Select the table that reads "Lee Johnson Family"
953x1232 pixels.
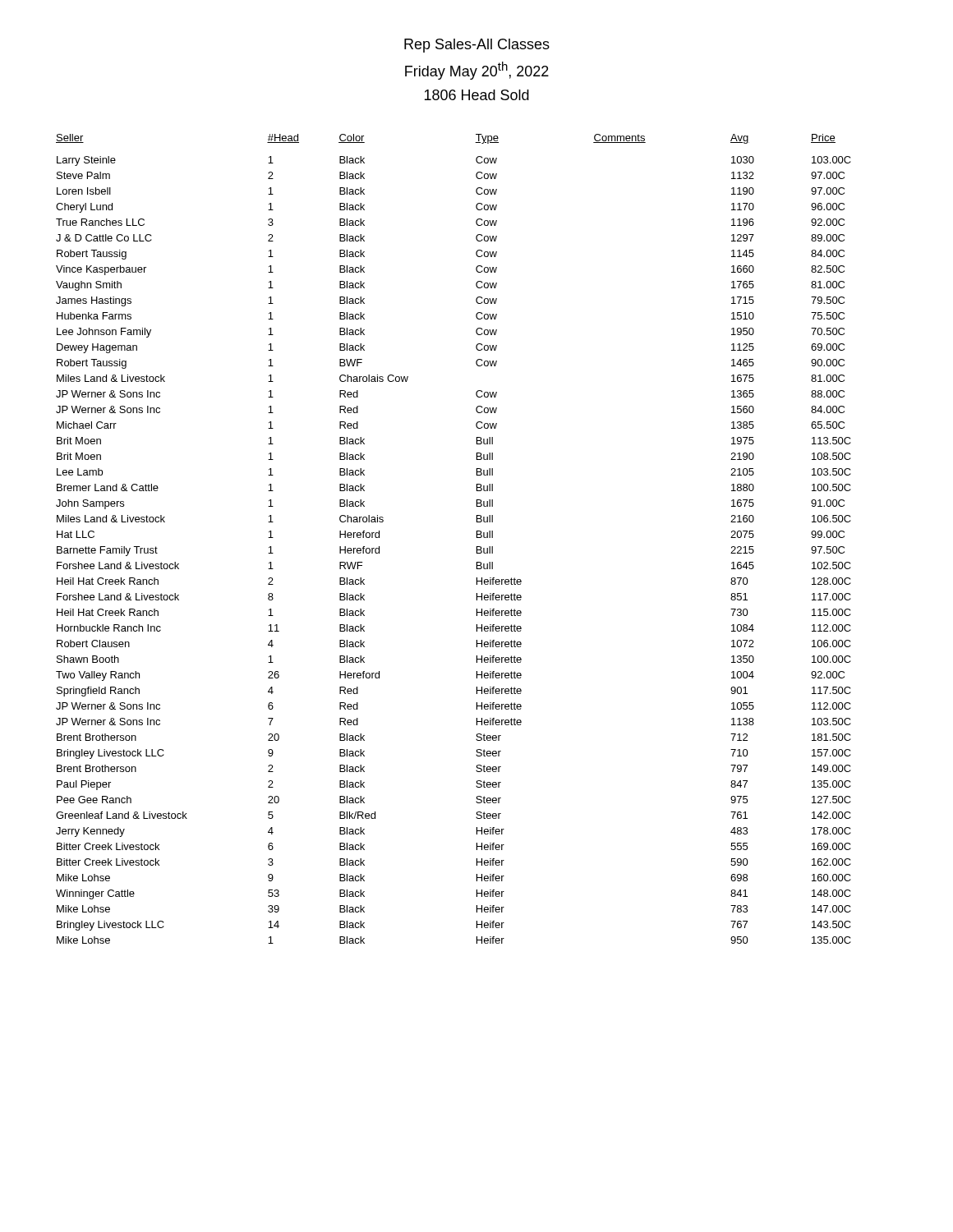click(476, 539)
